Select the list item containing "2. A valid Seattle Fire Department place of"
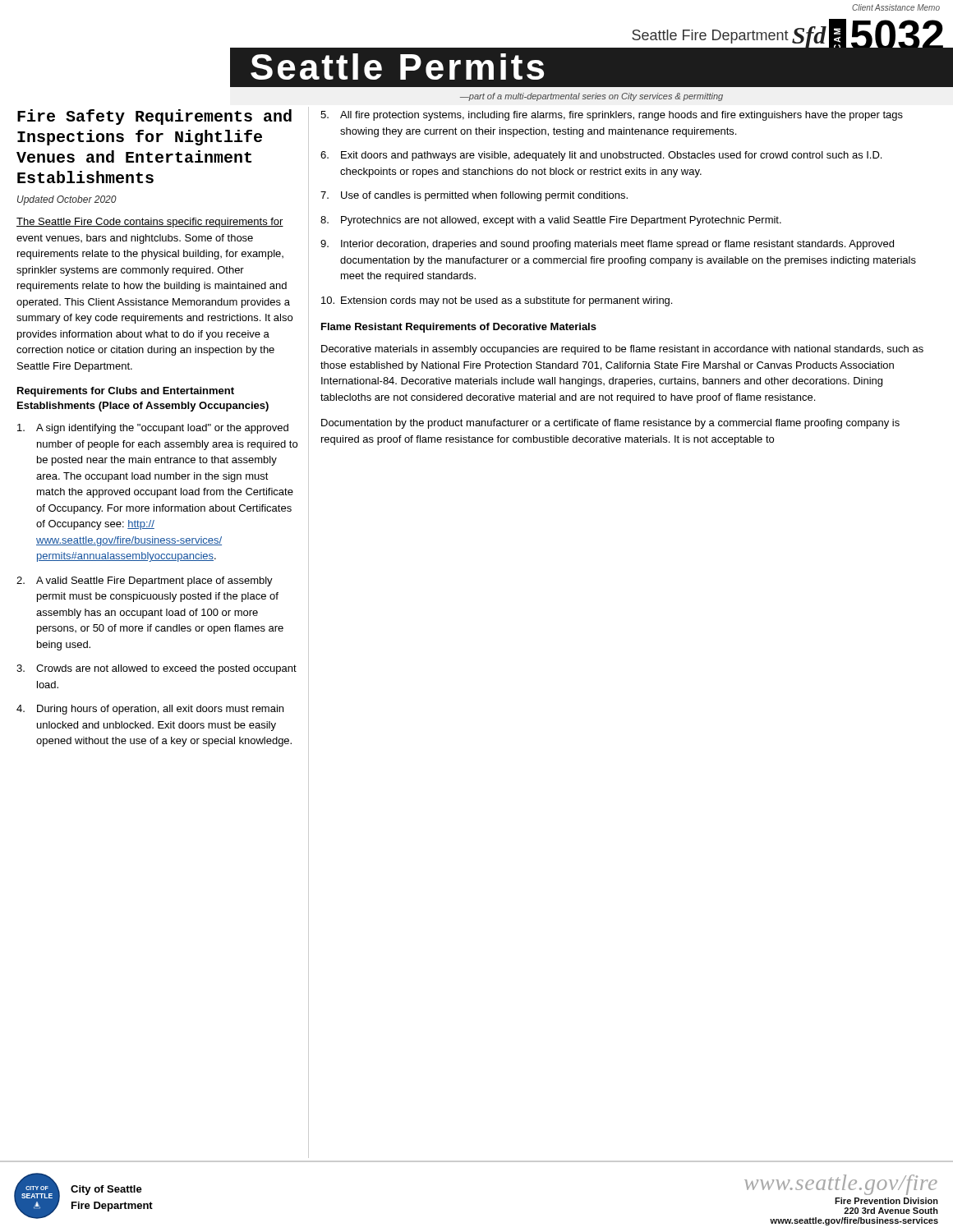 coord(158,612)
